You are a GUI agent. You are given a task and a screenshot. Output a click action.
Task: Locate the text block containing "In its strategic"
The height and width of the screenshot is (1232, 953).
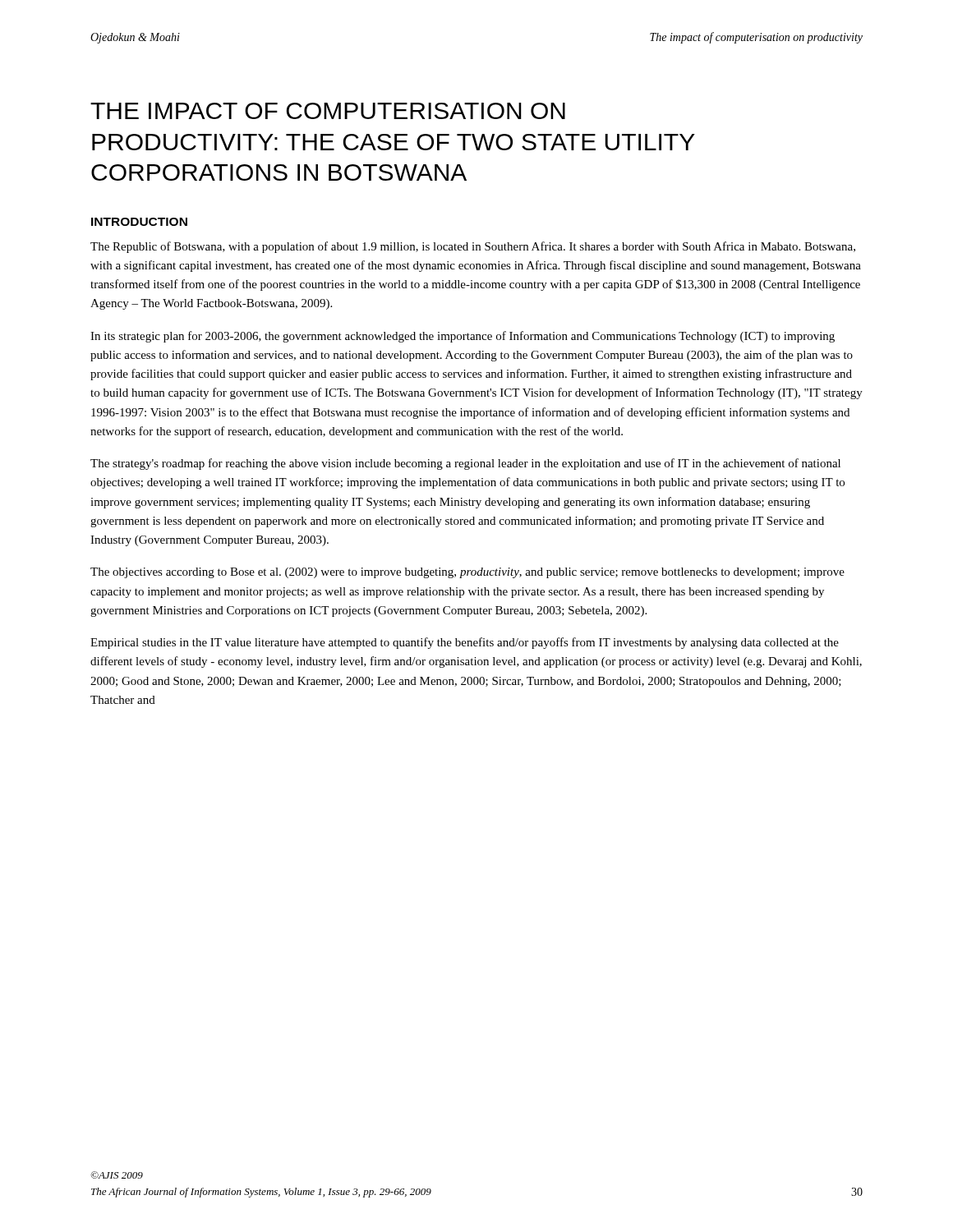(x=476, y=383)
